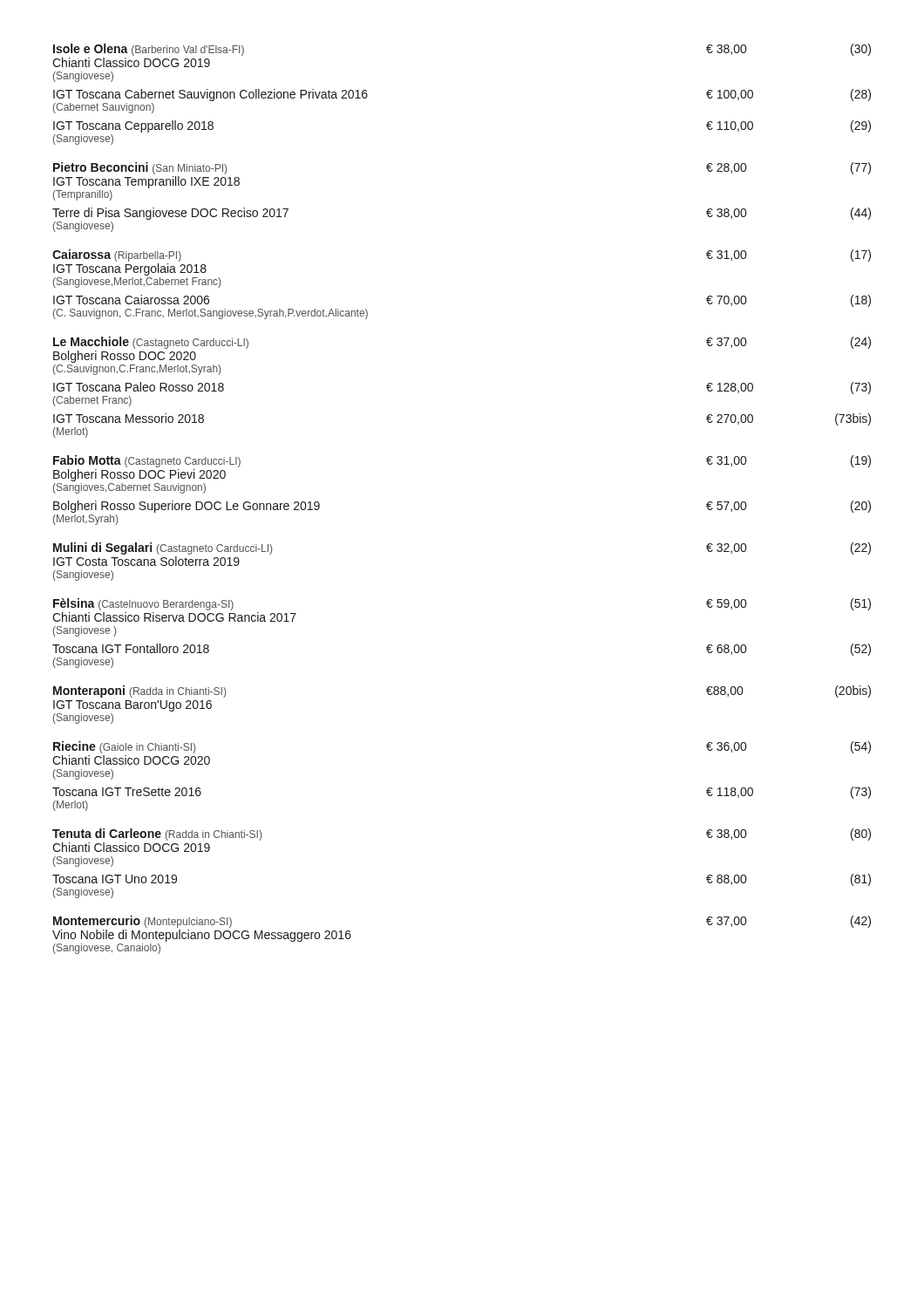
Task: Locate the list item that reads "Toscana IGT TreSette 2016 (Merlot)"
Action: [x=129, y=792]
